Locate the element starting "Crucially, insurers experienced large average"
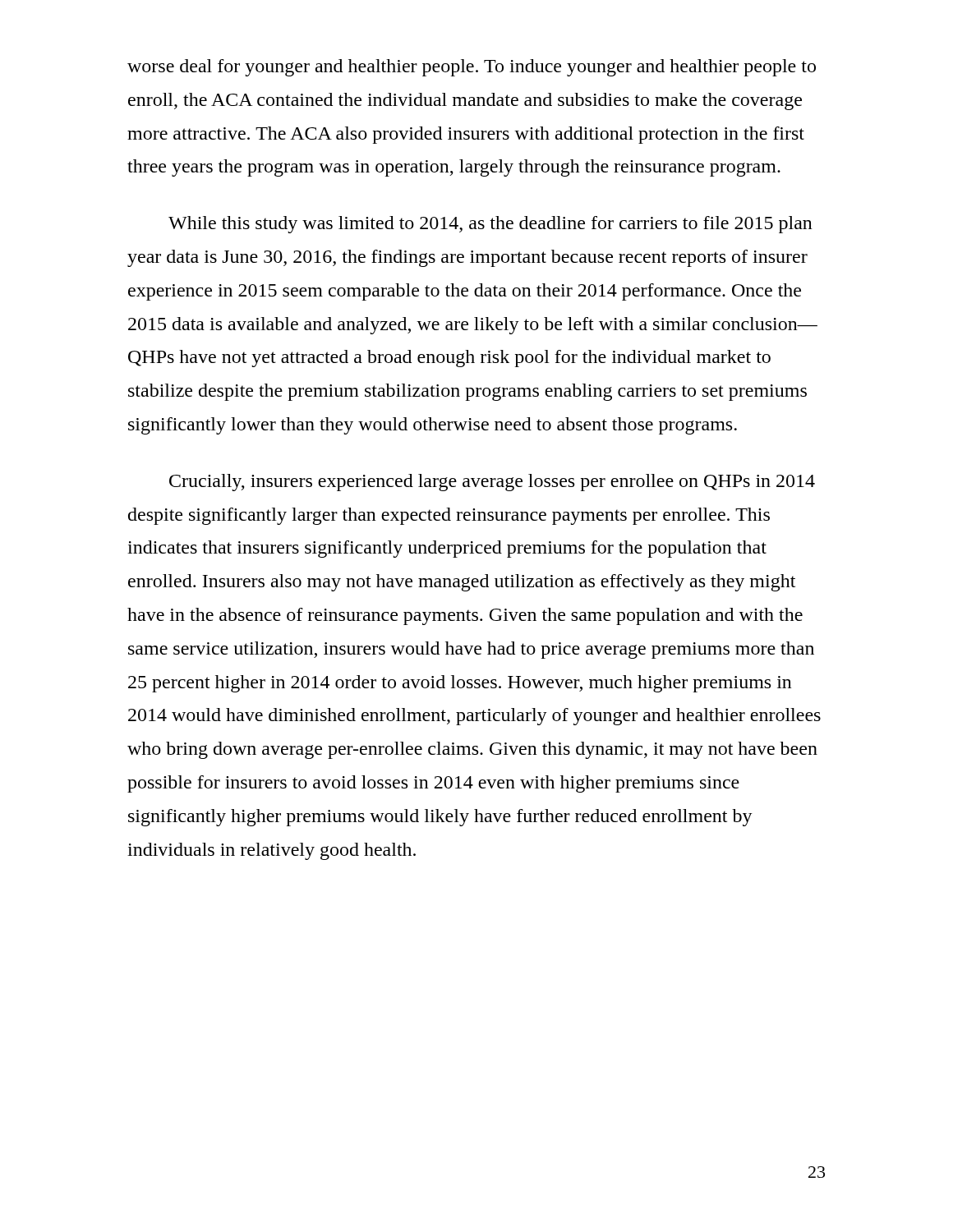The image size is (953, 1232). coord(476,665)
